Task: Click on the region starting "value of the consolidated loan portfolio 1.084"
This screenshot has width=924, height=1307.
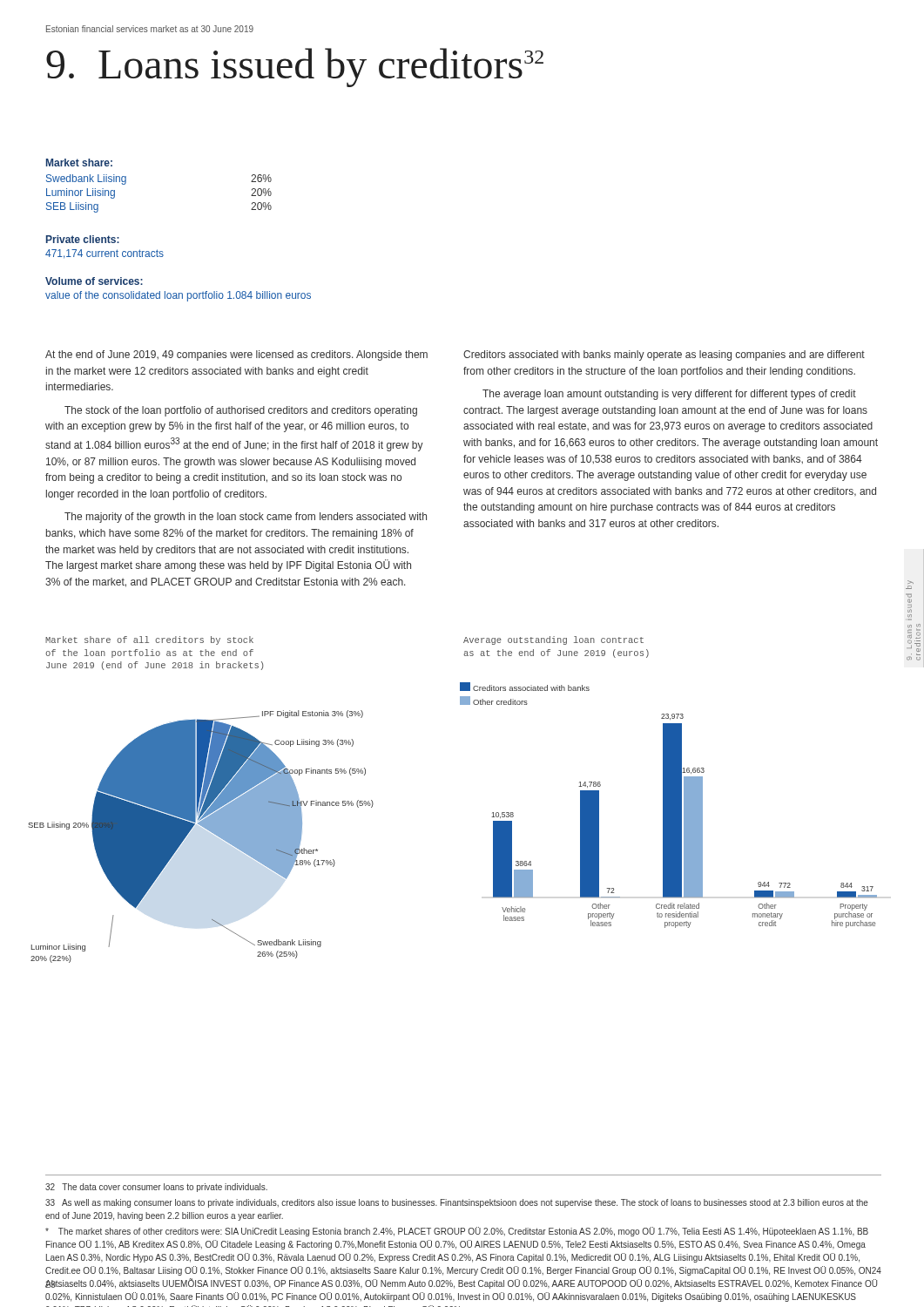Action: [x=178, y=295]
